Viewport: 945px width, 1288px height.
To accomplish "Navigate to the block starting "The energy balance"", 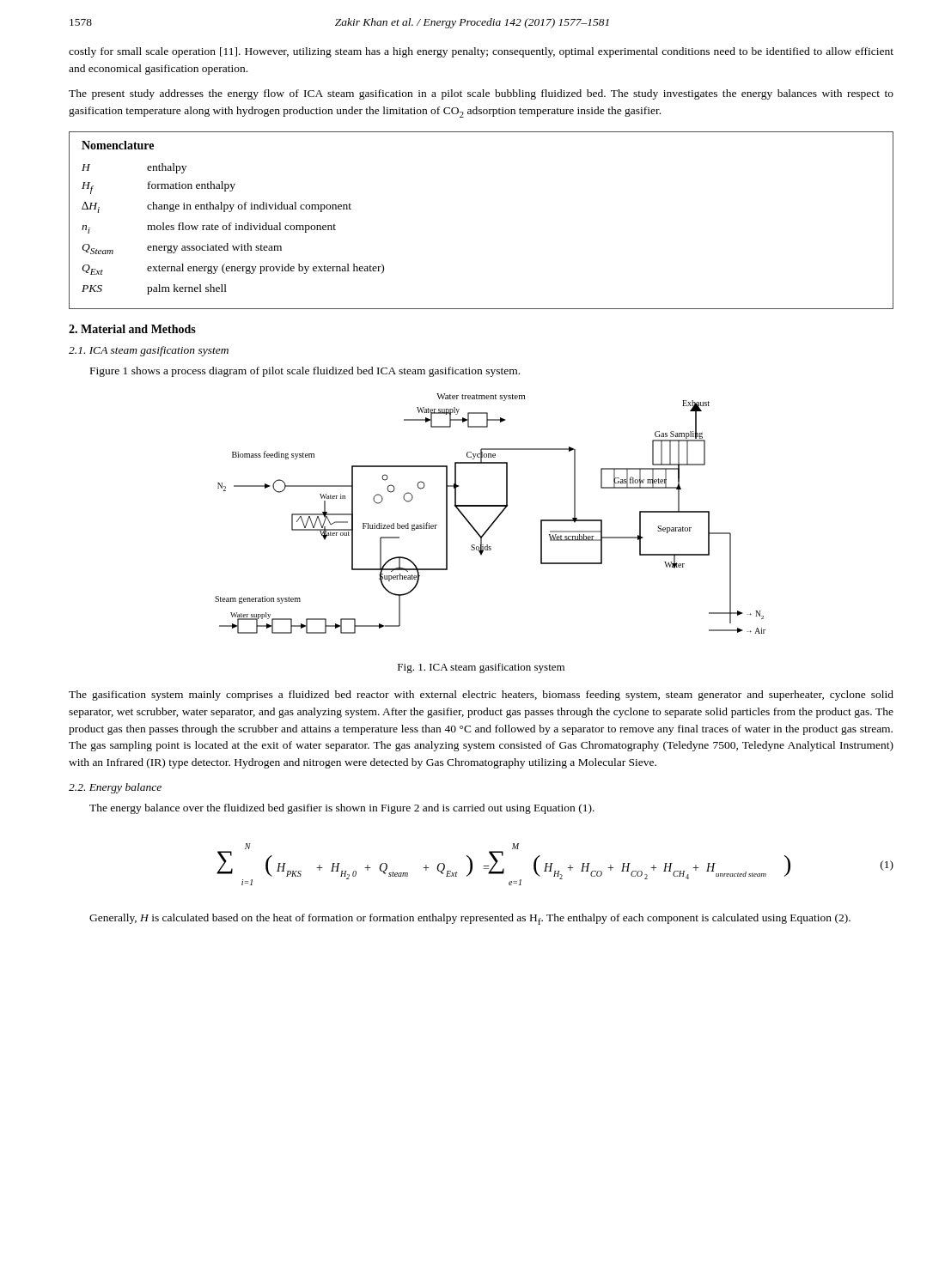I will click(481, 808).
